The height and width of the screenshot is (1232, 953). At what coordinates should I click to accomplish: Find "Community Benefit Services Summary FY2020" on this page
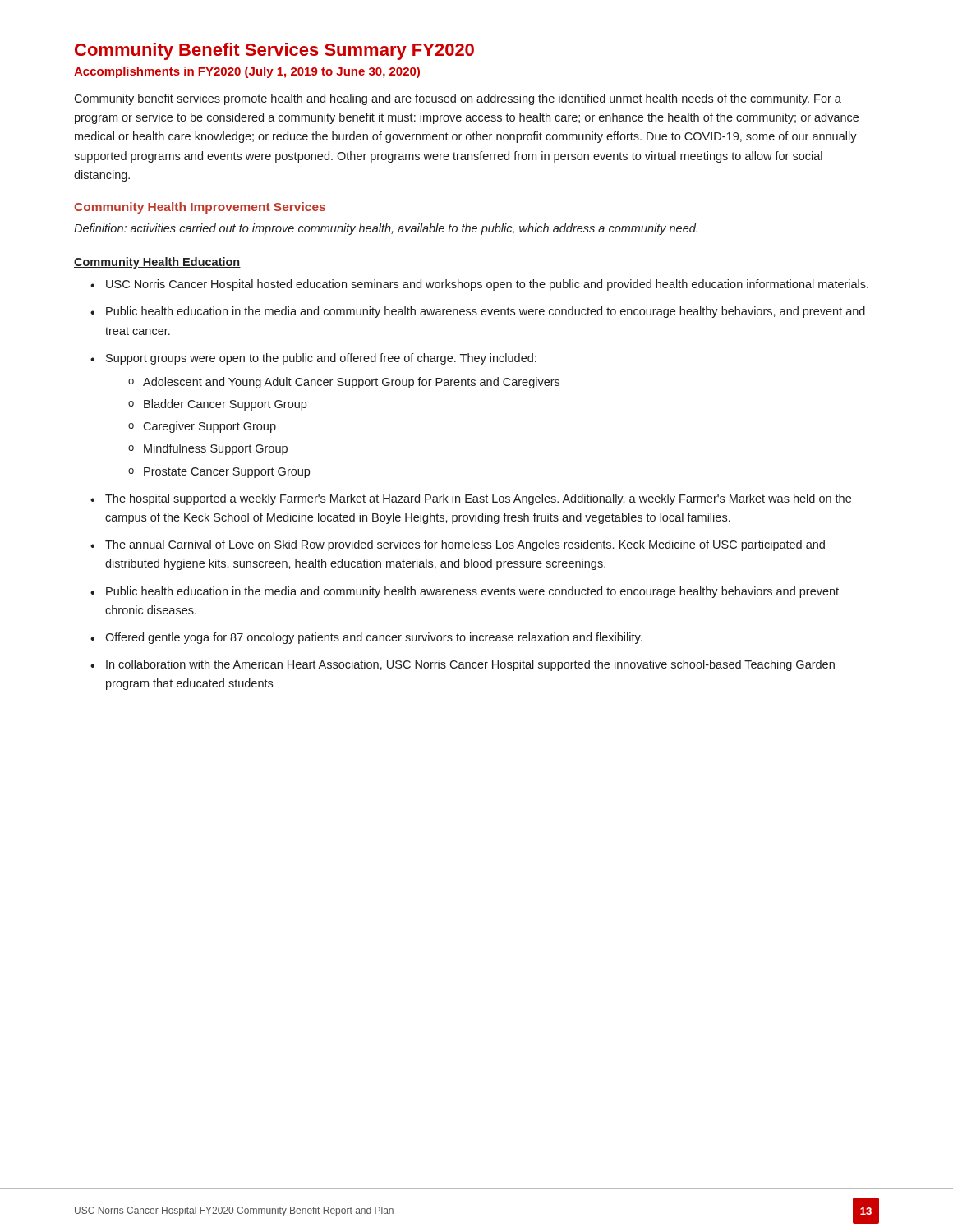(274, 50)
